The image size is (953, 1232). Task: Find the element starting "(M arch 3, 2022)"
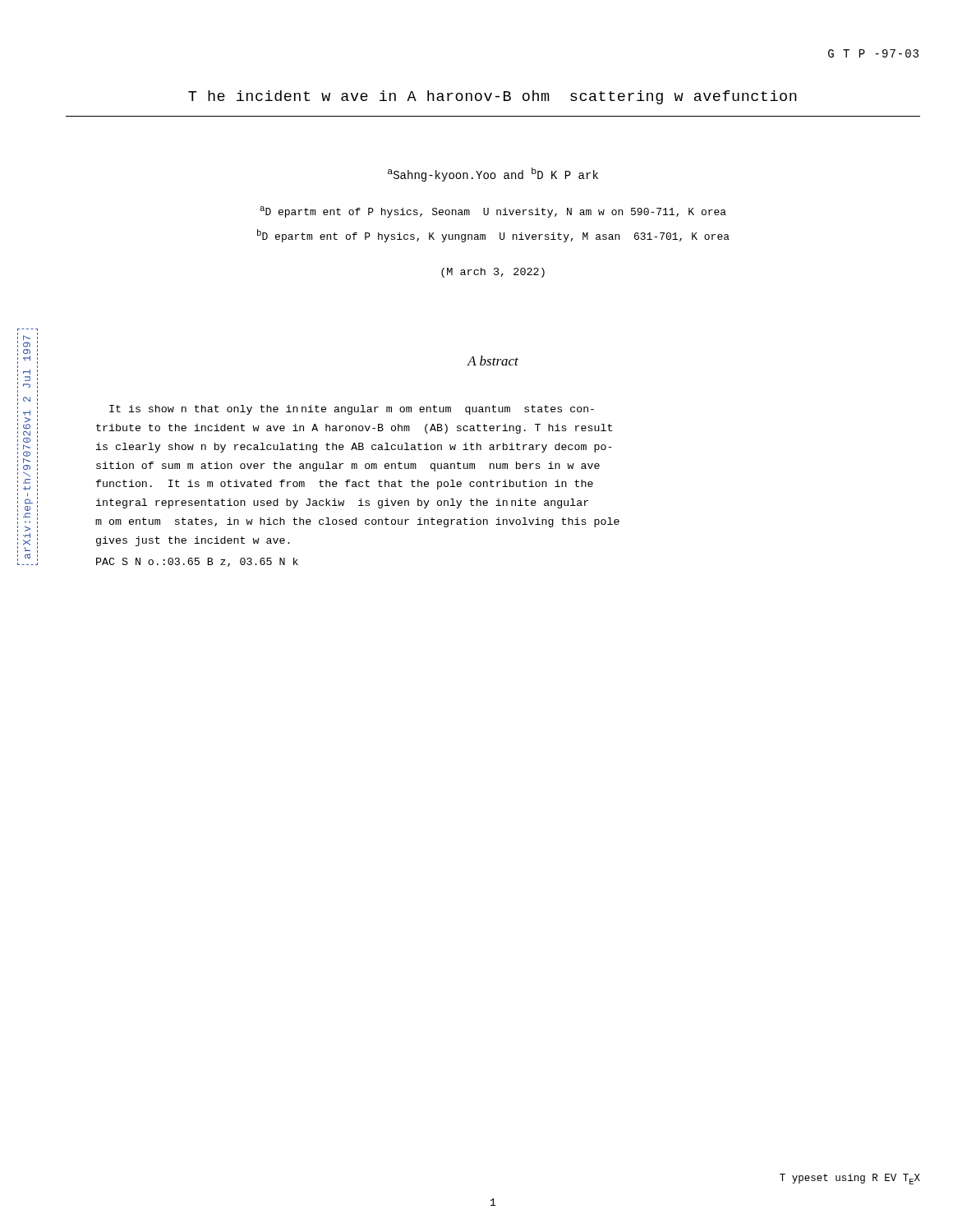pyautogui.click(x=493, y=272)
